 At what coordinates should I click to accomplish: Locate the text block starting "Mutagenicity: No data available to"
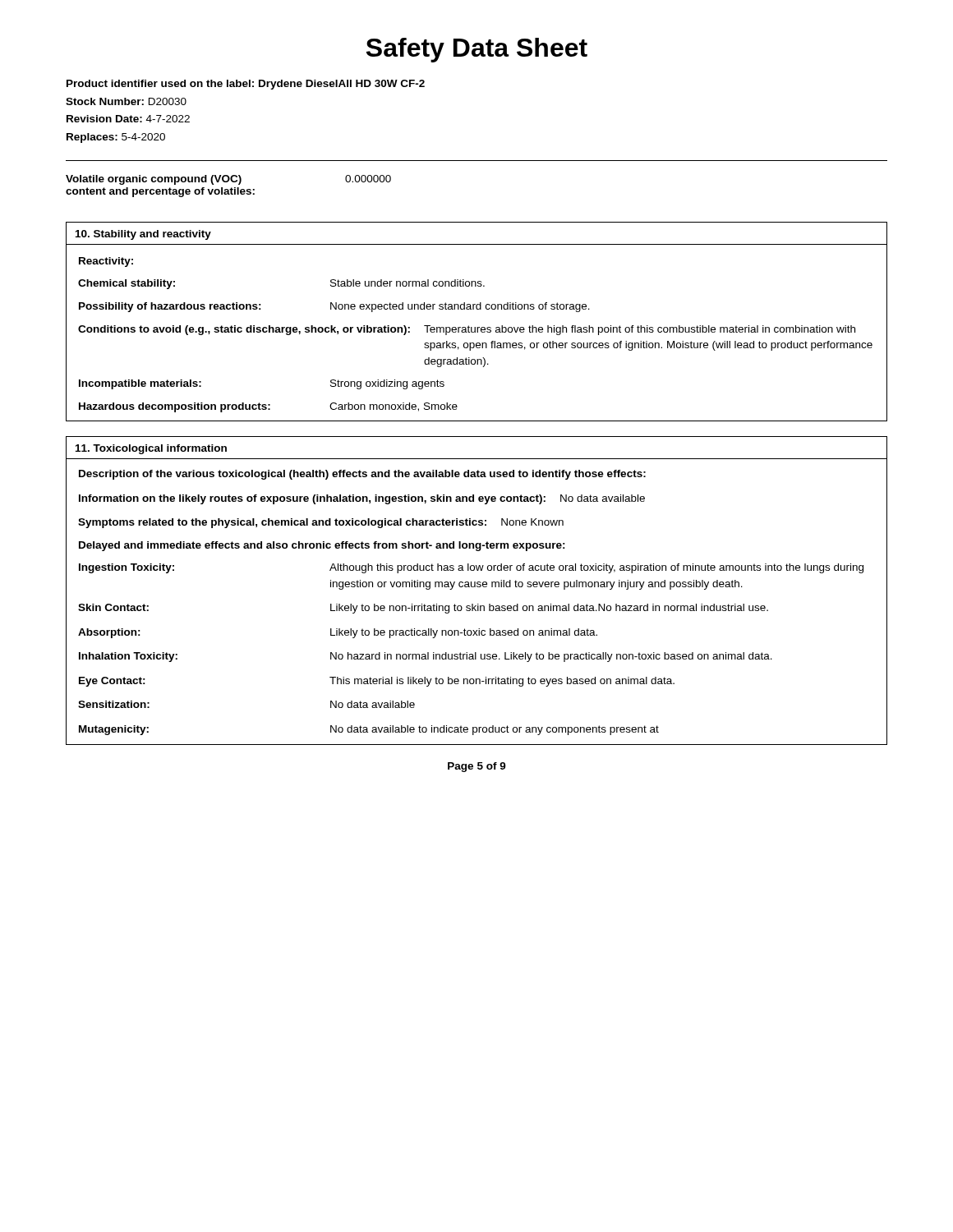(x=476, y=729)
